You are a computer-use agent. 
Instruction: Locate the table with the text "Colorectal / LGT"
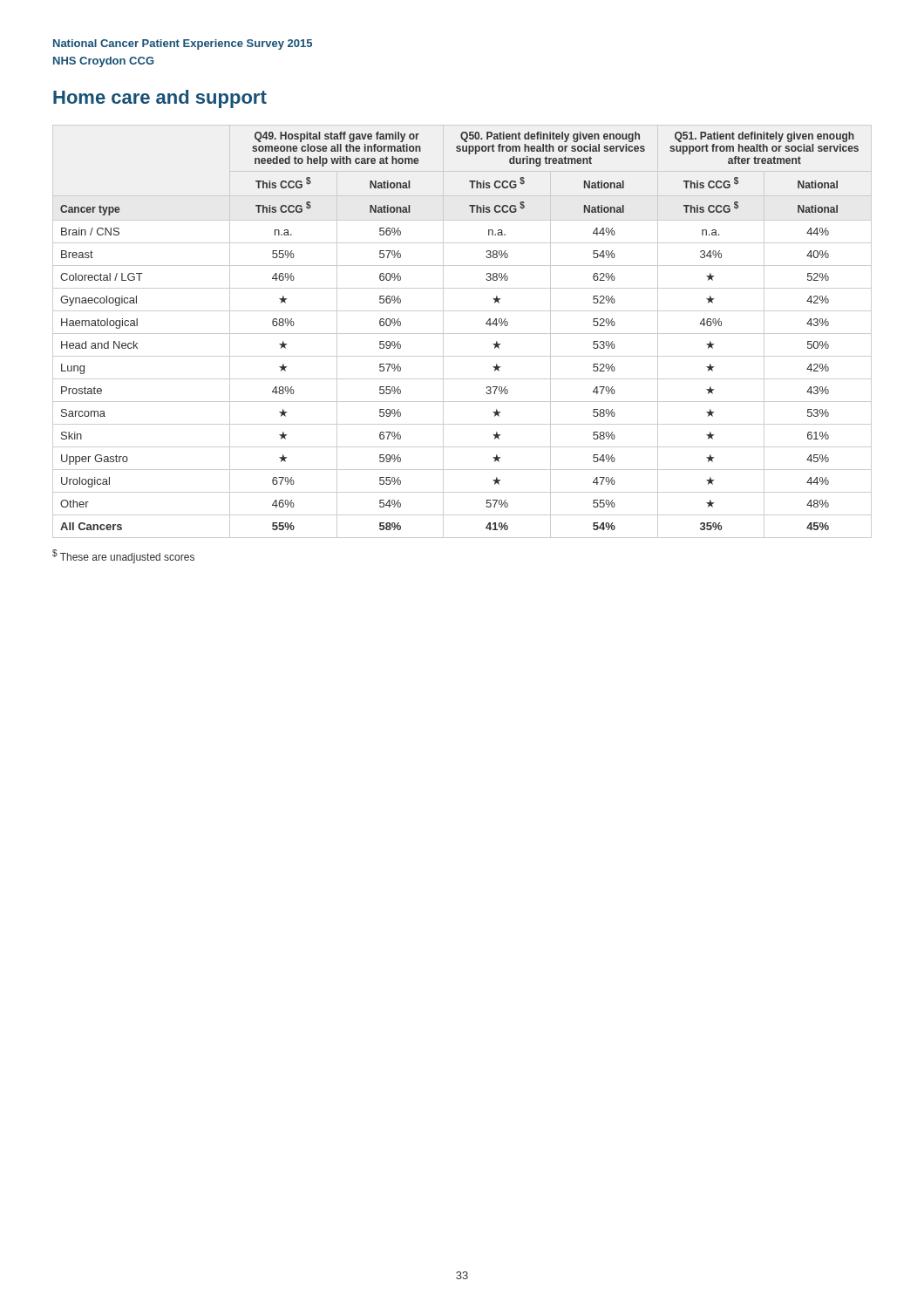(x=462, y=331)
